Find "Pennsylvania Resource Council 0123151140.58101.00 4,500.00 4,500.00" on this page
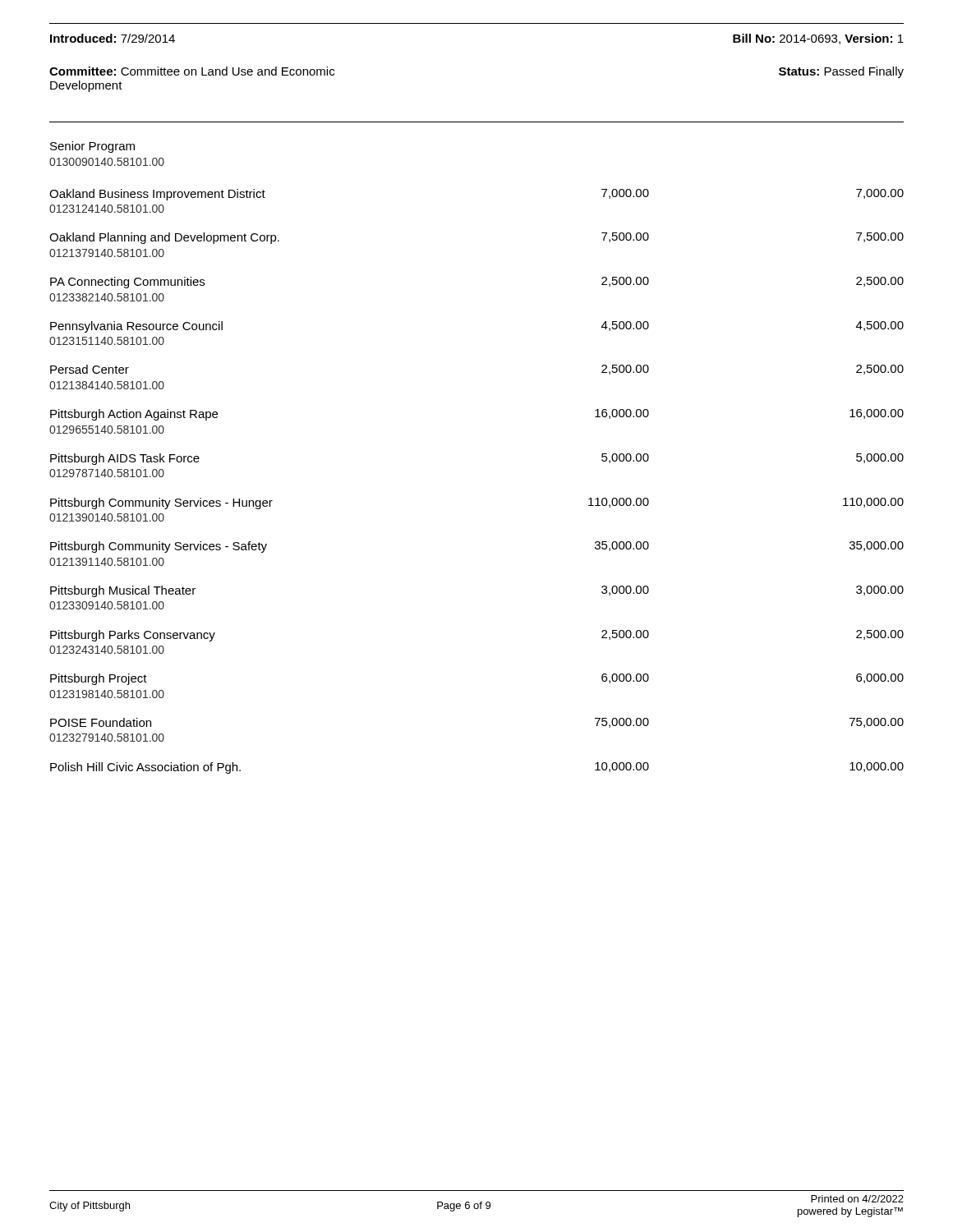The height and width of the screenshot is (1232, 953). (x=138, y=326)
